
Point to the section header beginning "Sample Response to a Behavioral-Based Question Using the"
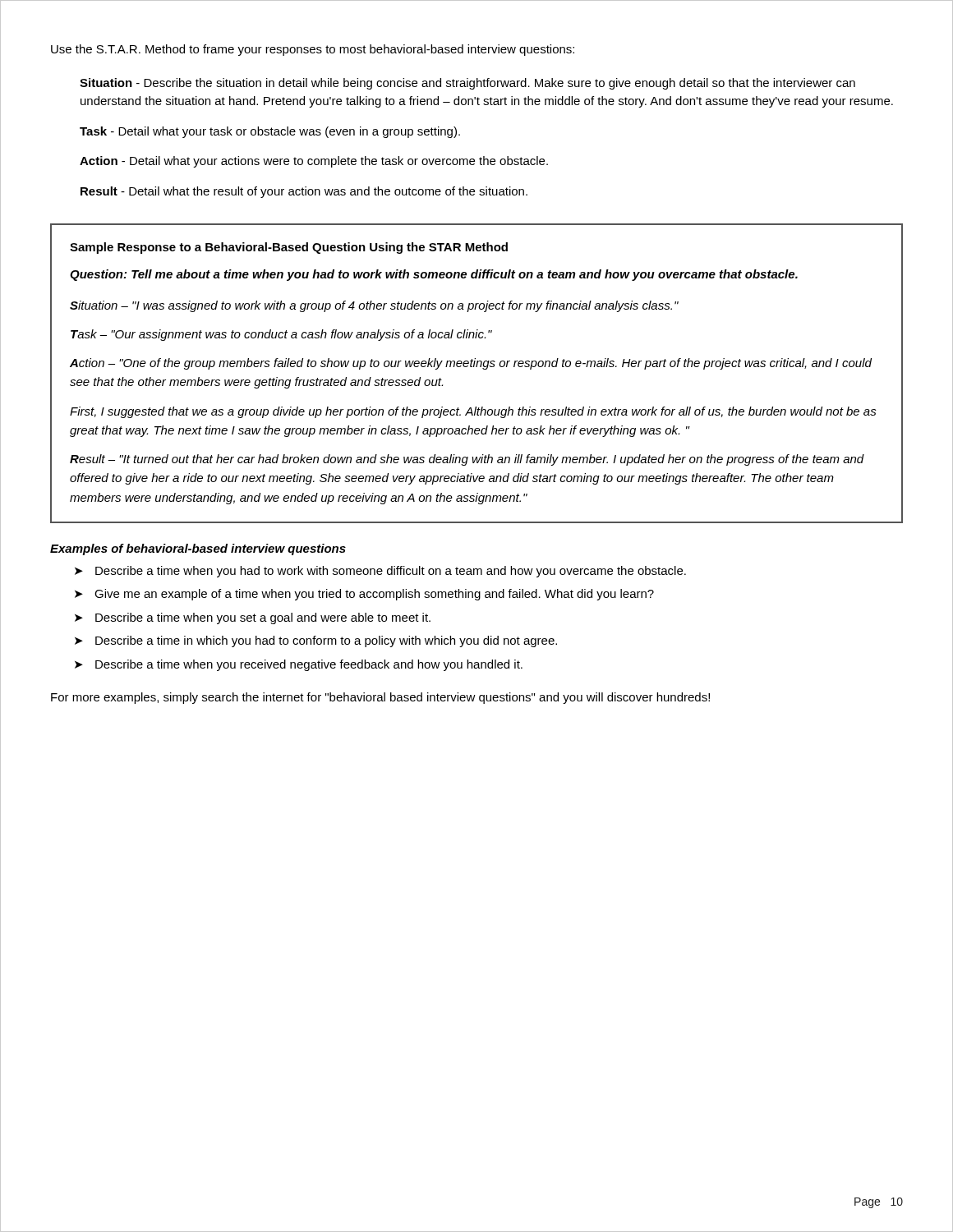pyautogui.click(x=289, y=247)
